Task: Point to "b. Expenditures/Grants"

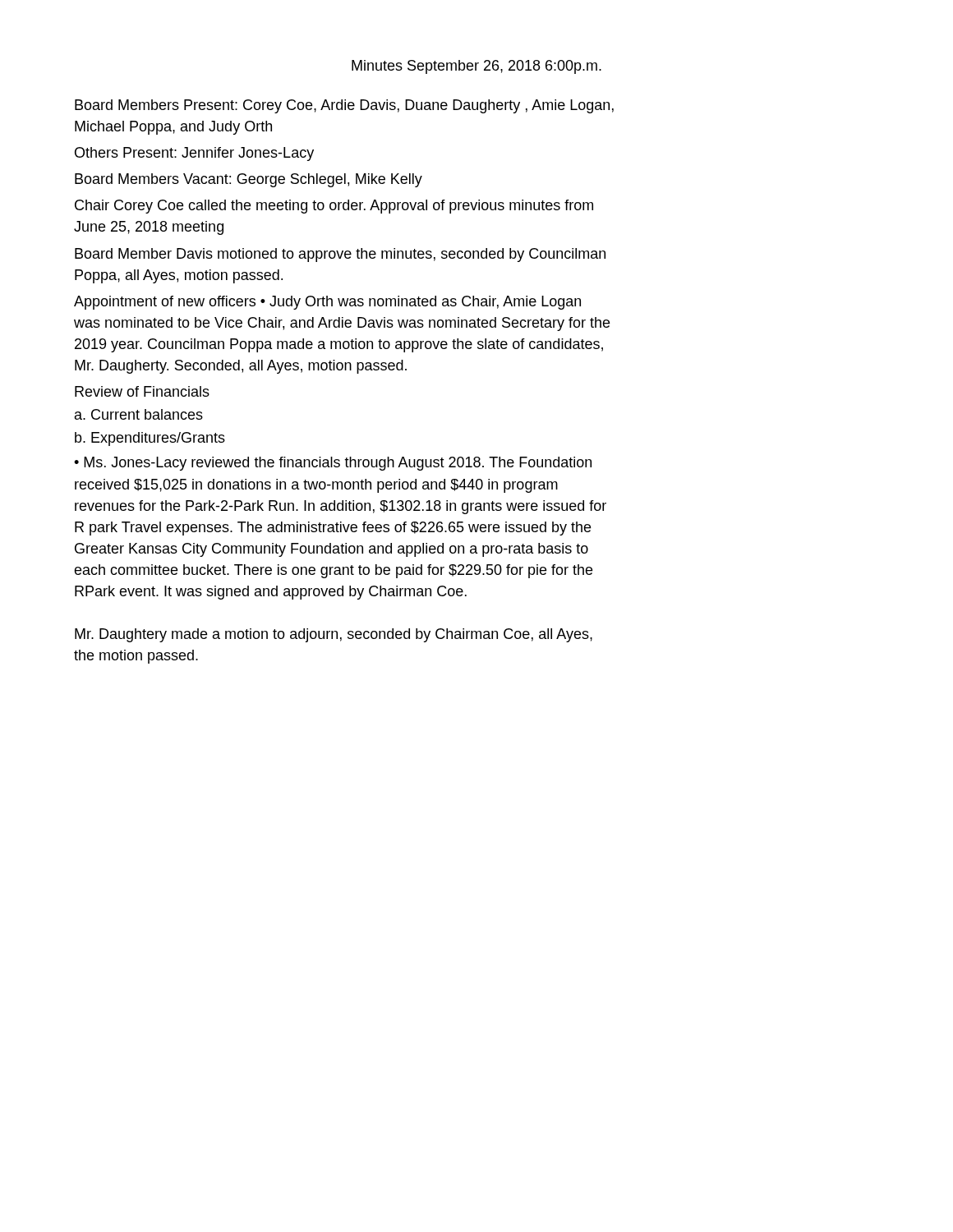Action: coord(150,438)
